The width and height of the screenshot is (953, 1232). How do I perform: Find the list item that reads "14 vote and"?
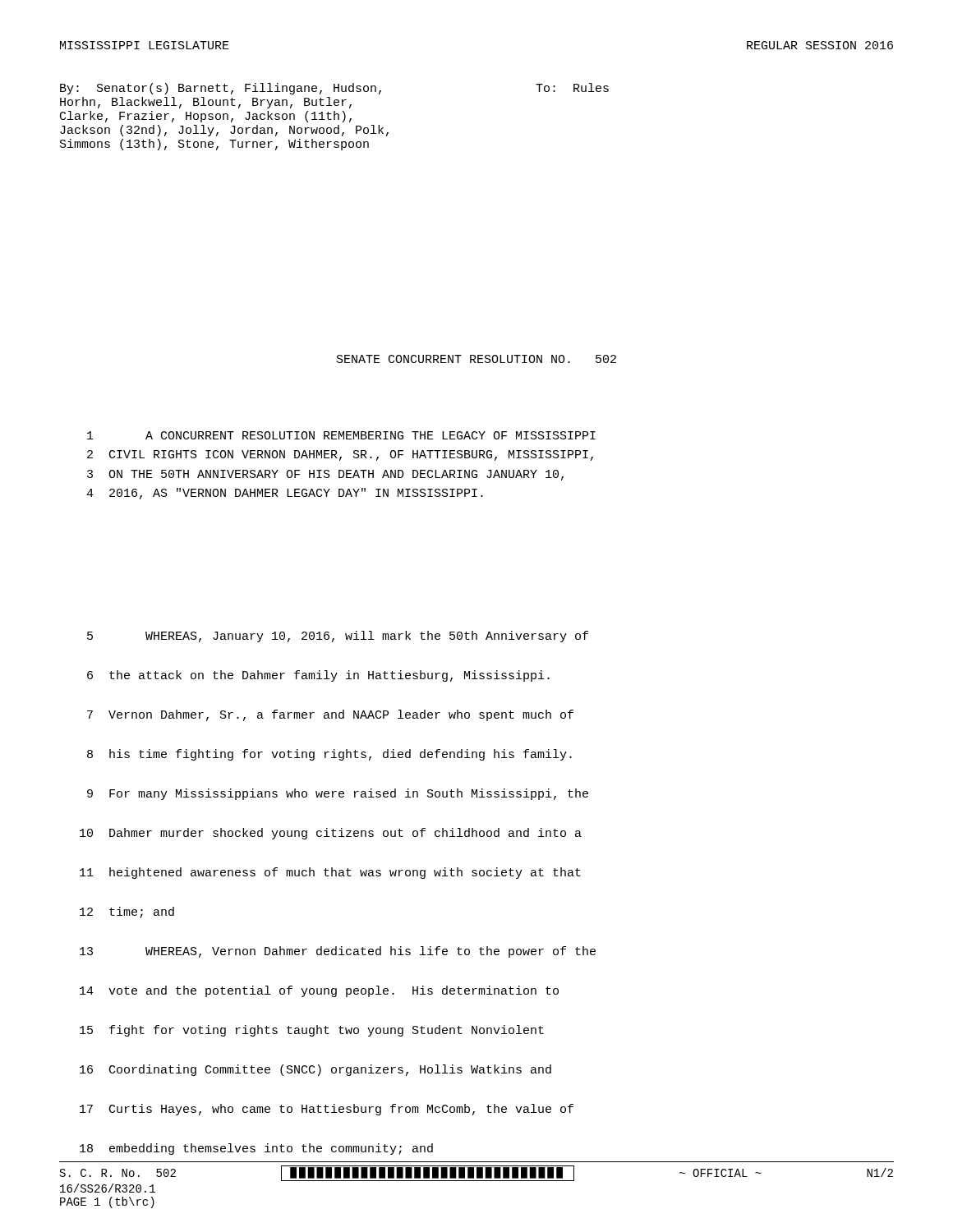[x=476, y=992]
